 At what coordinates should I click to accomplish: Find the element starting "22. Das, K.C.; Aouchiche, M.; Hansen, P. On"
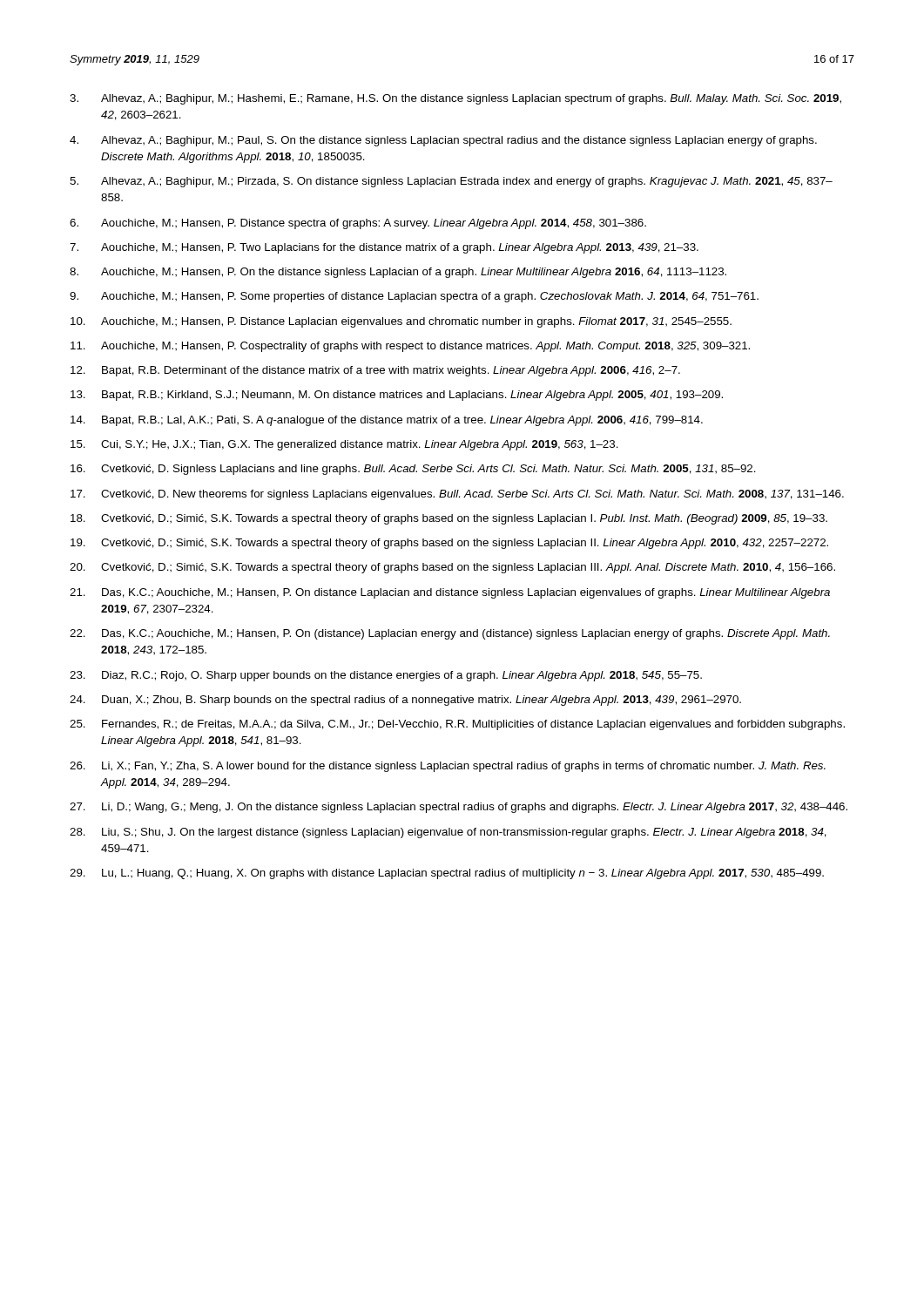point(462,642)
